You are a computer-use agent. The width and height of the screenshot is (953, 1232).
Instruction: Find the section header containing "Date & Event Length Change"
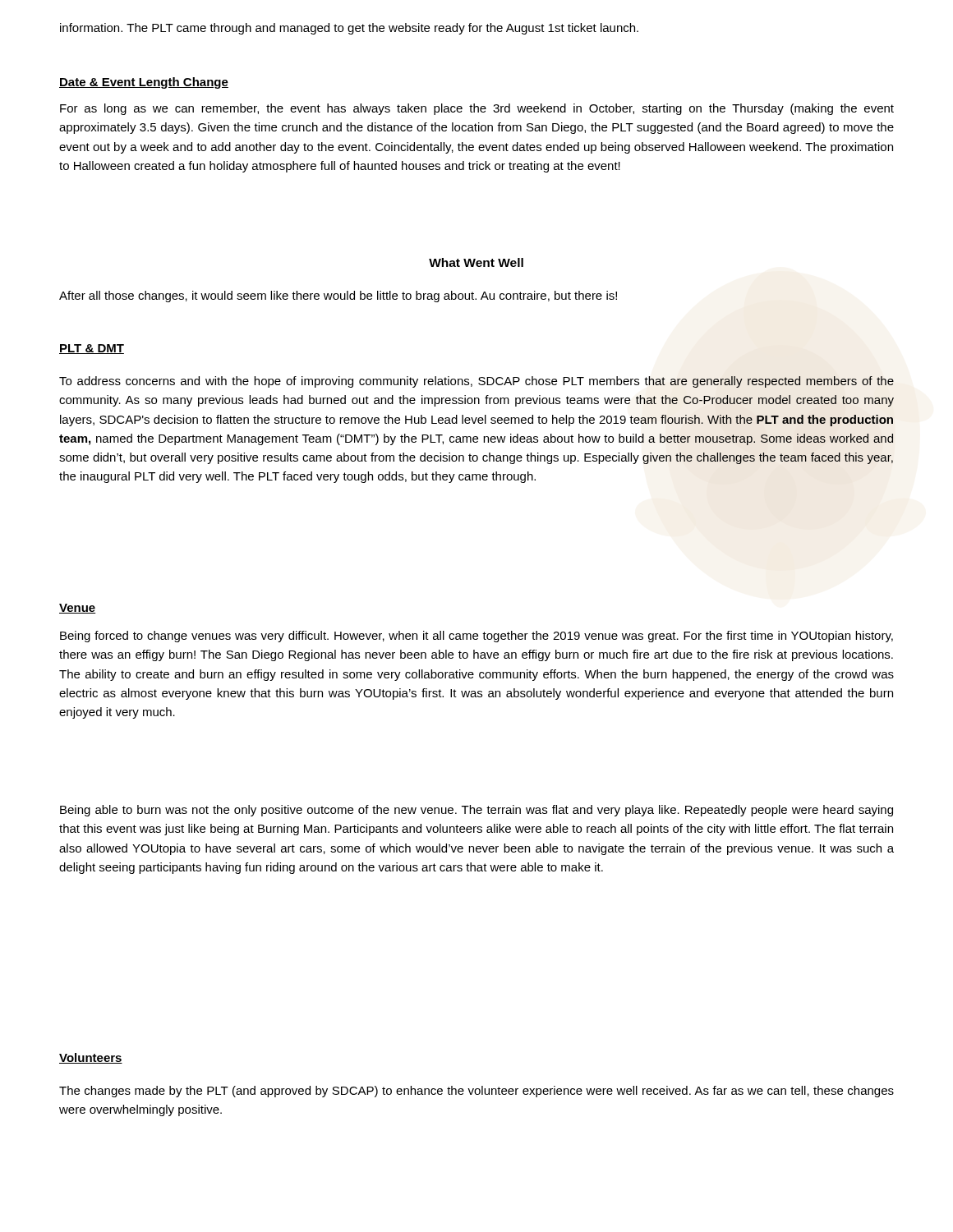144,83
